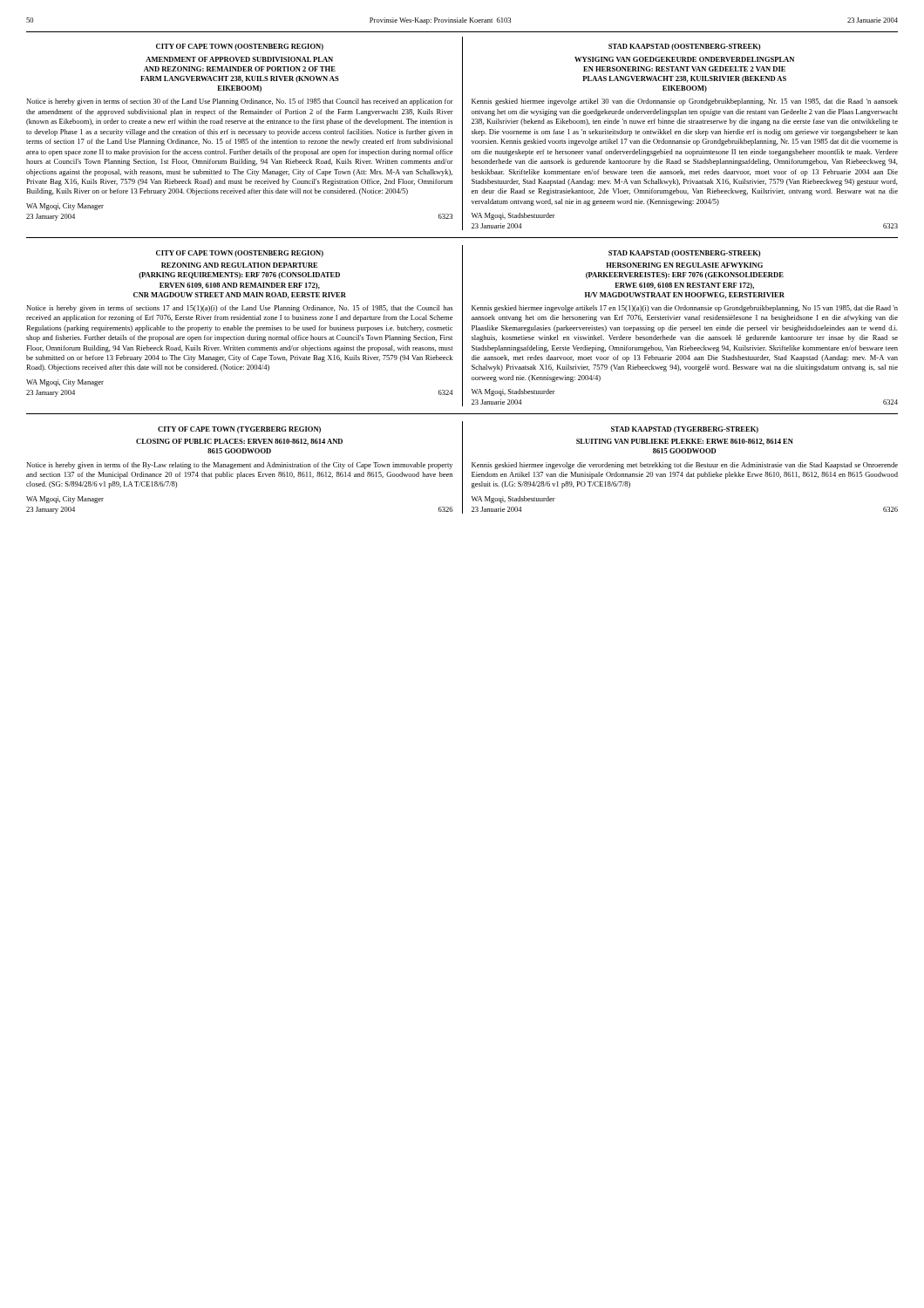924x1308 pixels.
Task: Point to the element starting "REZONING AND REGULATION DEPARTURE (PARKING"
Action: pos(240,280)
